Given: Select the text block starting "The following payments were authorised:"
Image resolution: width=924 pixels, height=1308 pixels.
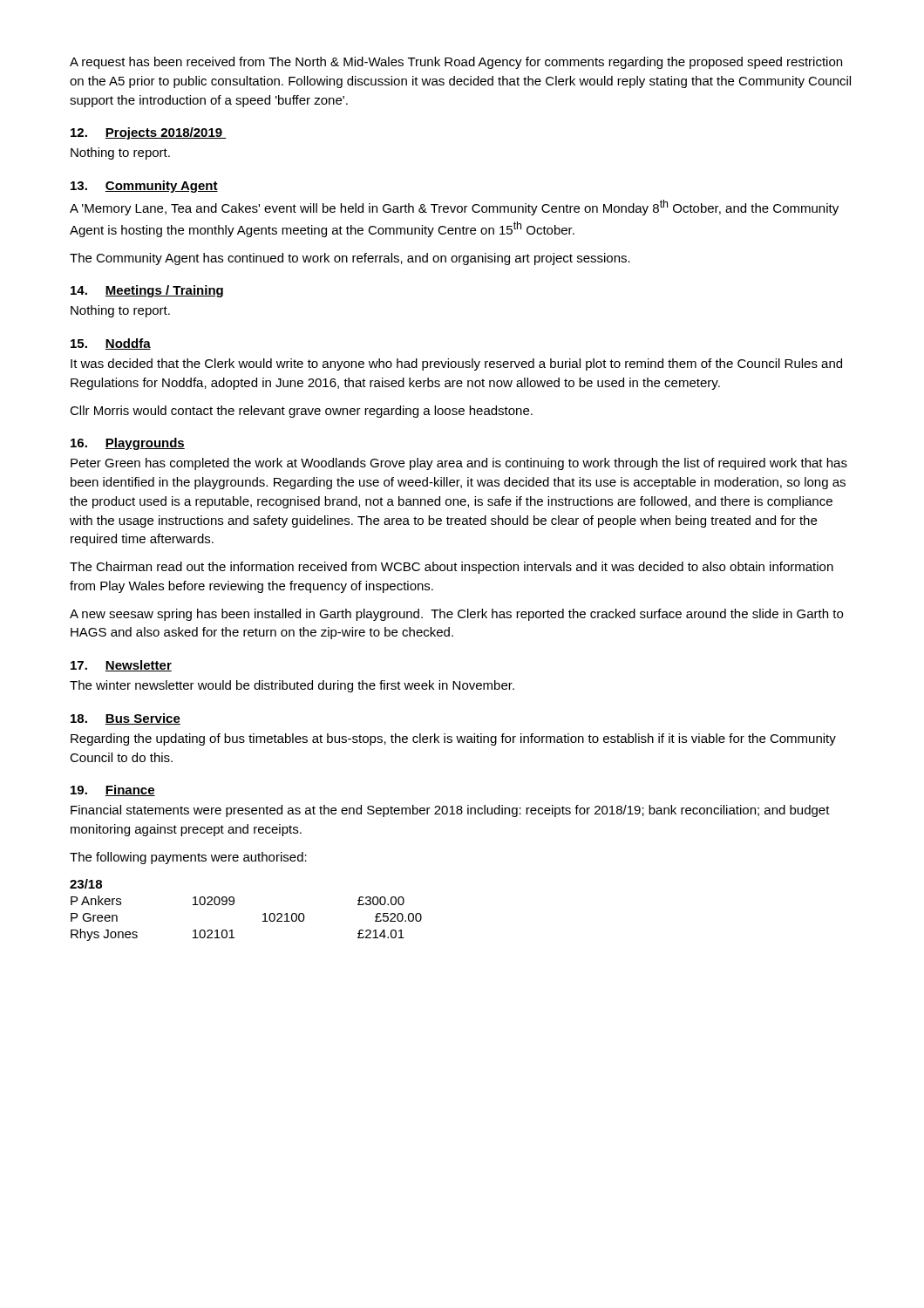Looking at the screenshot, I should point(189,857).
